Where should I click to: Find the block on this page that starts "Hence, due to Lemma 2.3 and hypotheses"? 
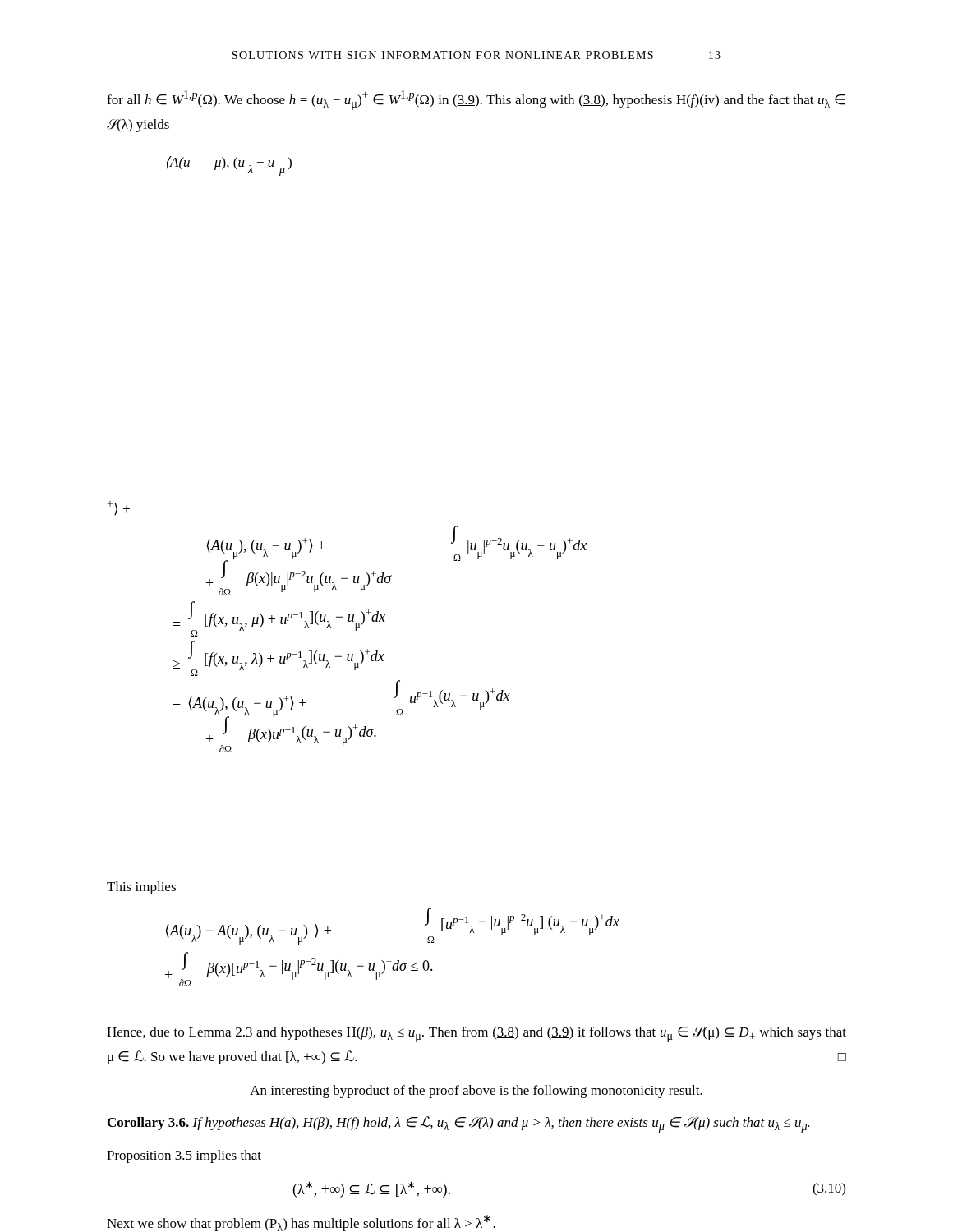coord(476,1046)
